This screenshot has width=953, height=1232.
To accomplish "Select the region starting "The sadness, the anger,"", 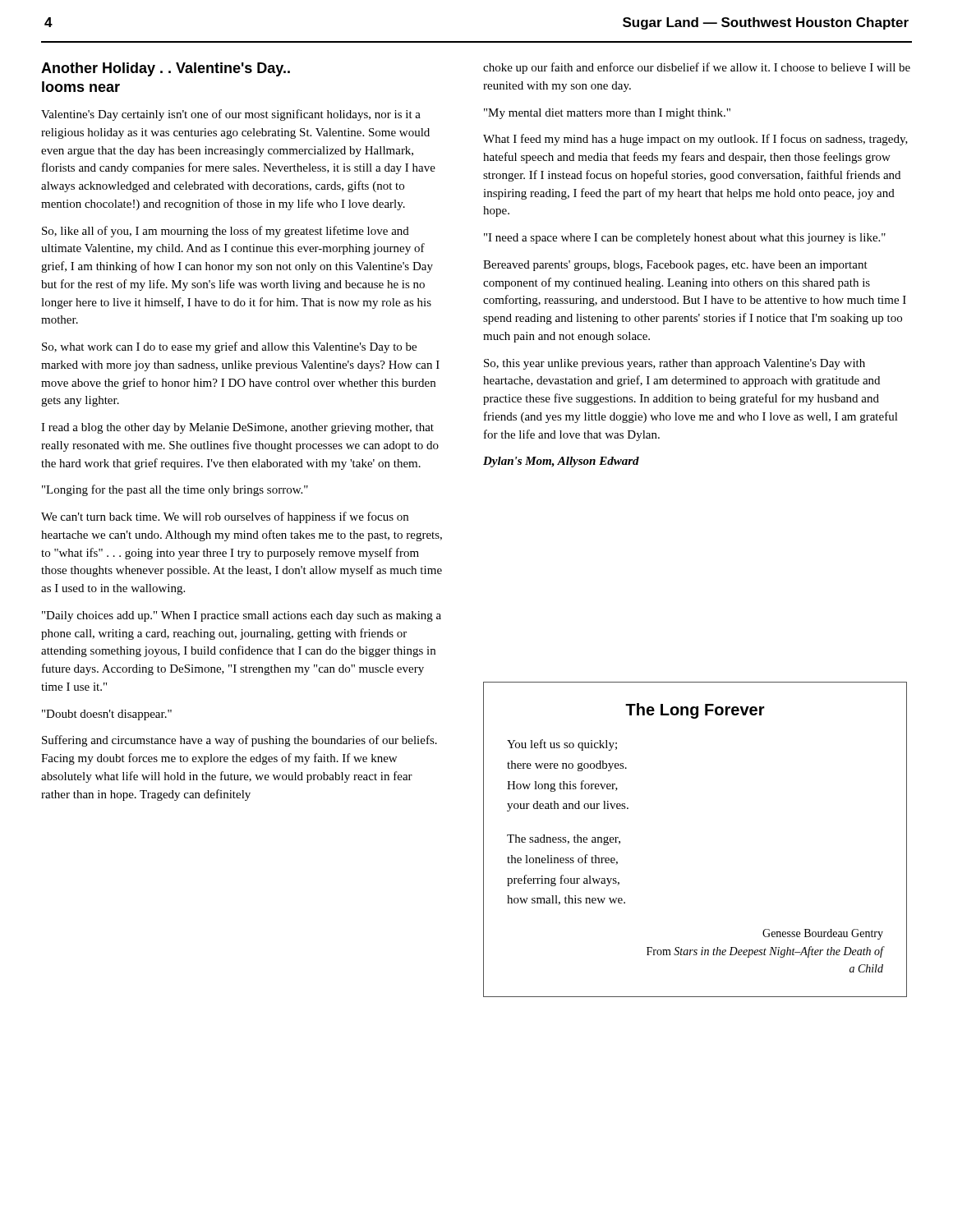I will 566,869.
